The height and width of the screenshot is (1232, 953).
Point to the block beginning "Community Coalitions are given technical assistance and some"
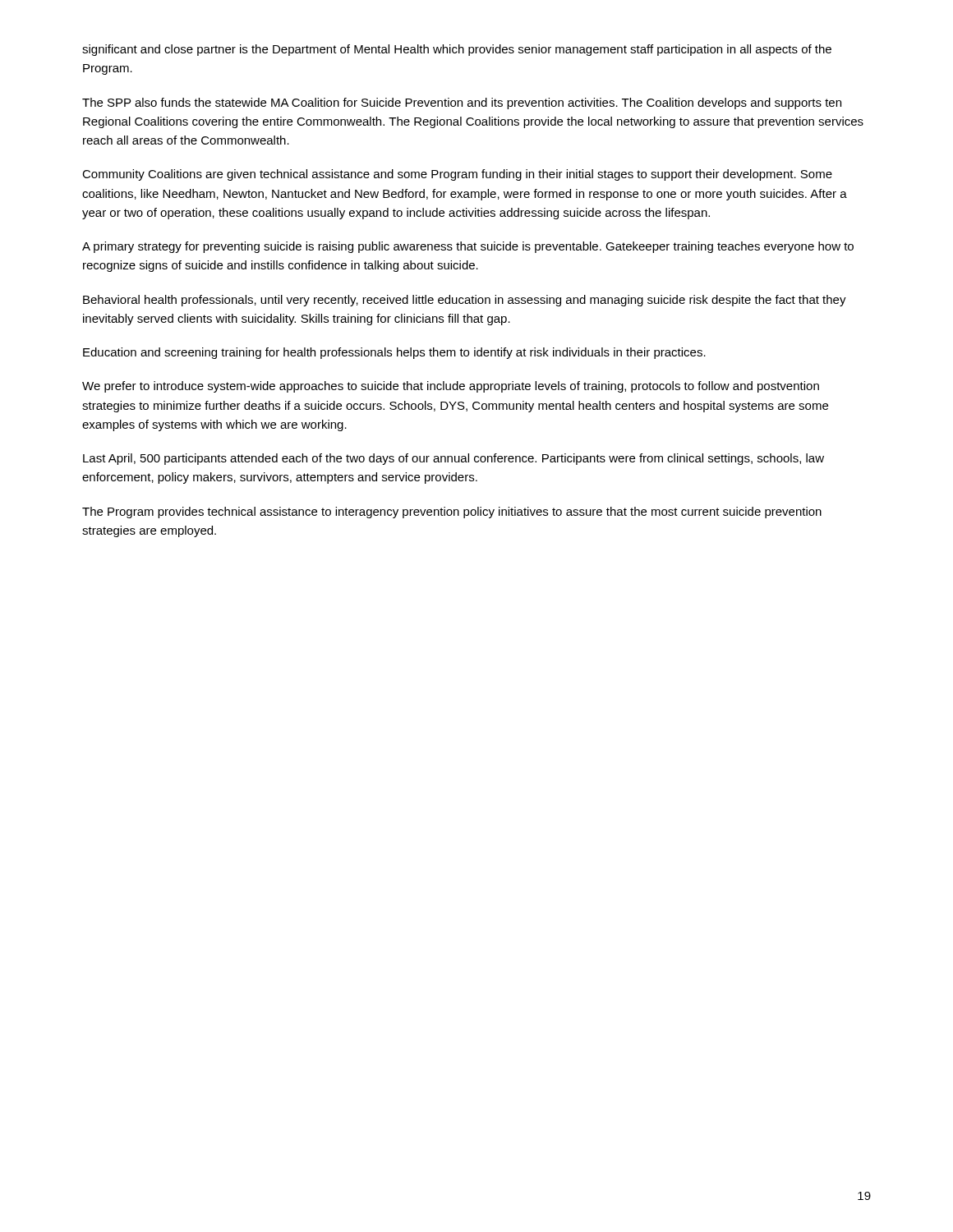click(x=464, y=193)
